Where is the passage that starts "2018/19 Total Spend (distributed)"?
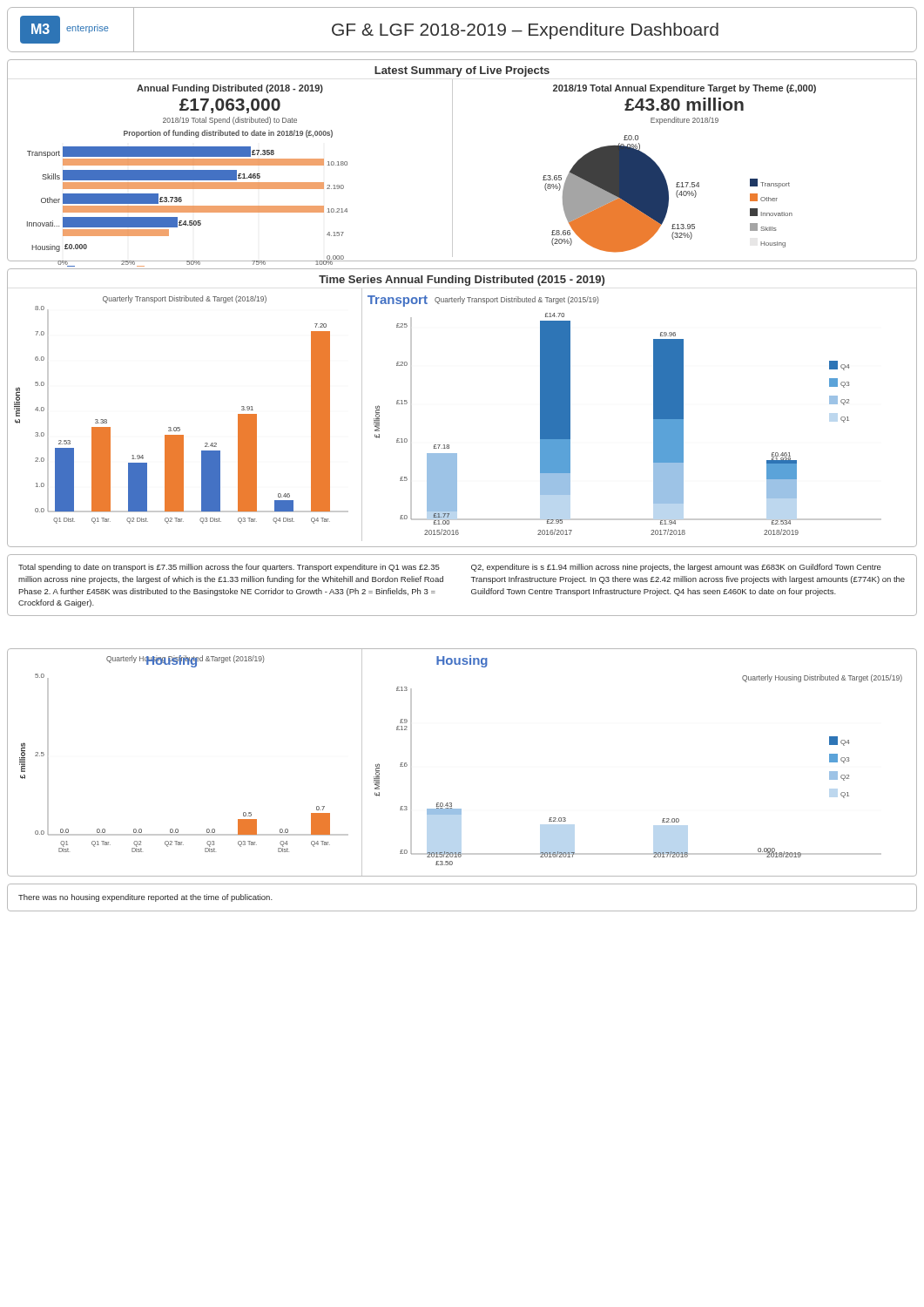This screenshot has height=1307, width=924. click(230, 120)
